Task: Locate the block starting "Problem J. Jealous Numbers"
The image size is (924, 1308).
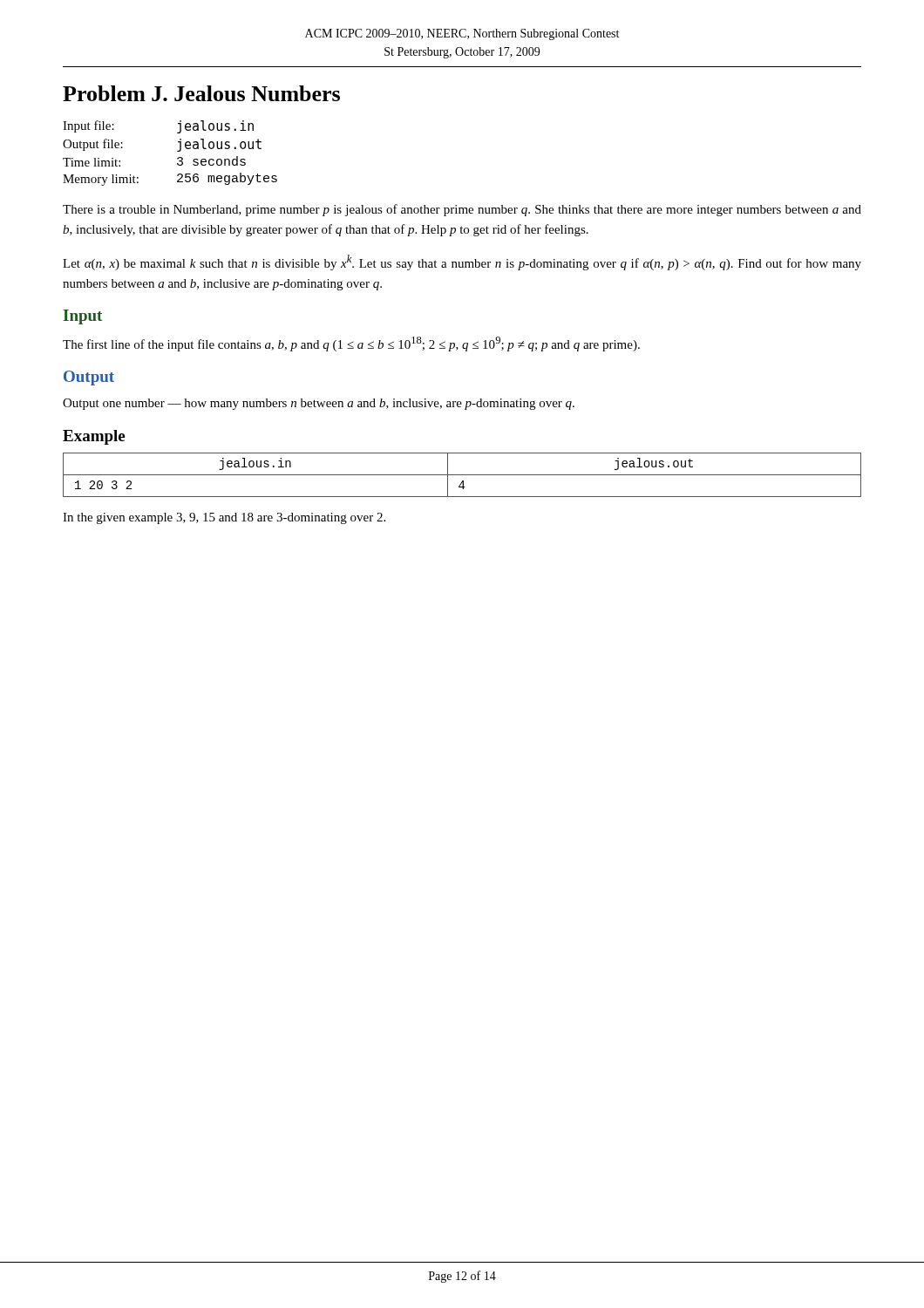Action: pos(201,93)
